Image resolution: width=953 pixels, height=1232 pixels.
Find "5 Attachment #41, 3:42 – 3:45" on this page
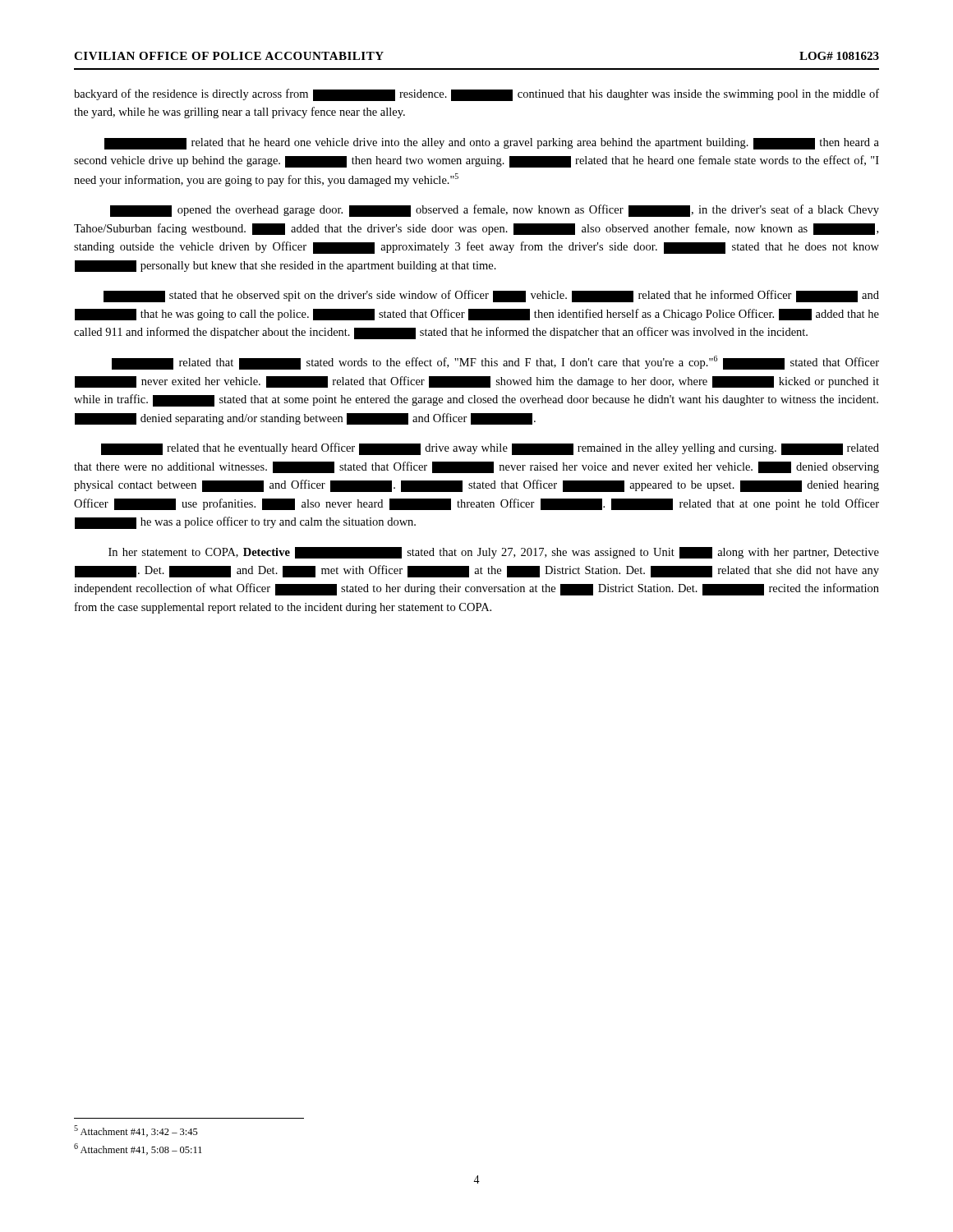point(136,1131)
